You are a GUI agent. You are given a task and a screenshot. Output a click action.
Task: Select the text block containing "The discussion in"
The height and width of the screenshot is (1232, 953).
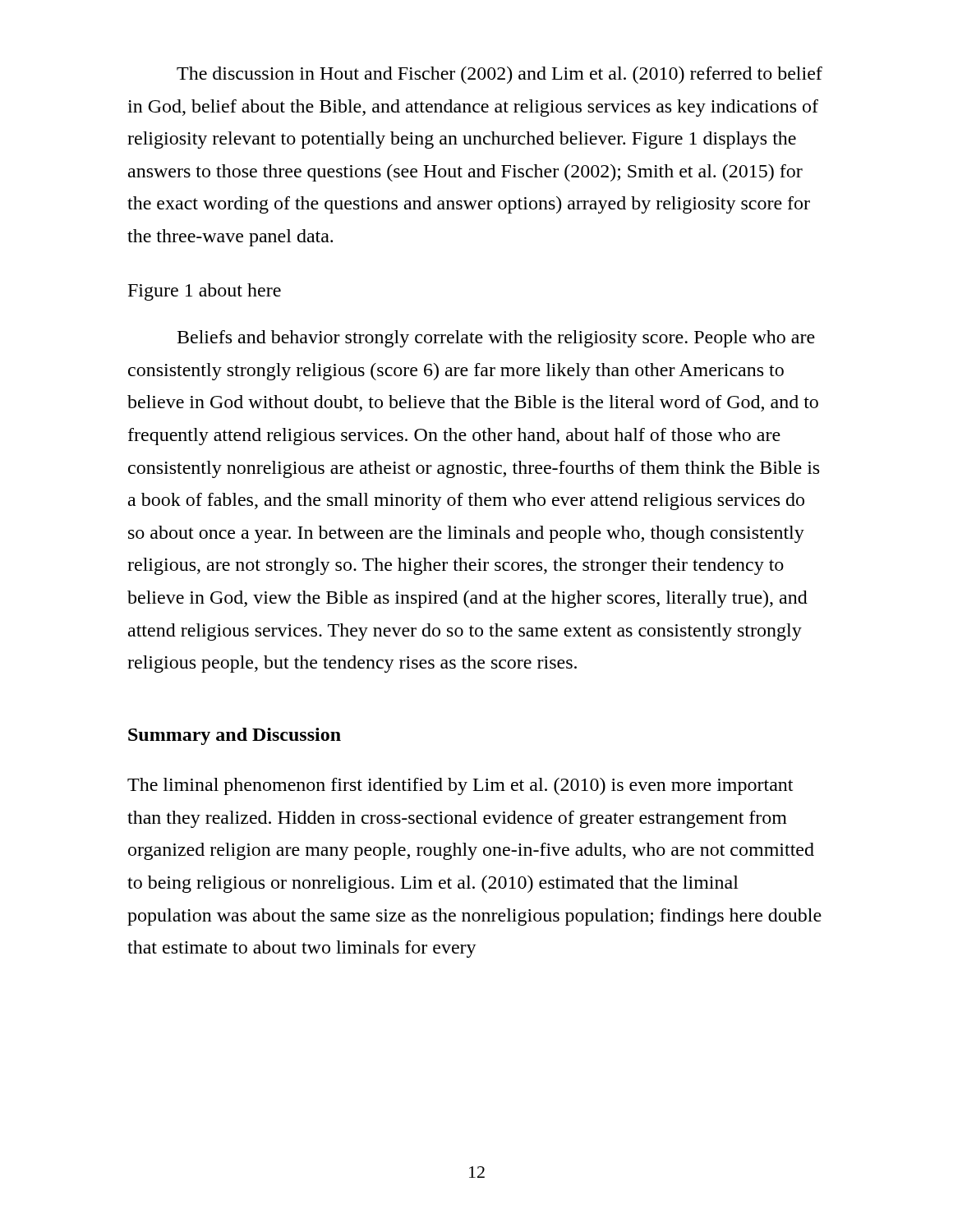click(x=476, y=155)
